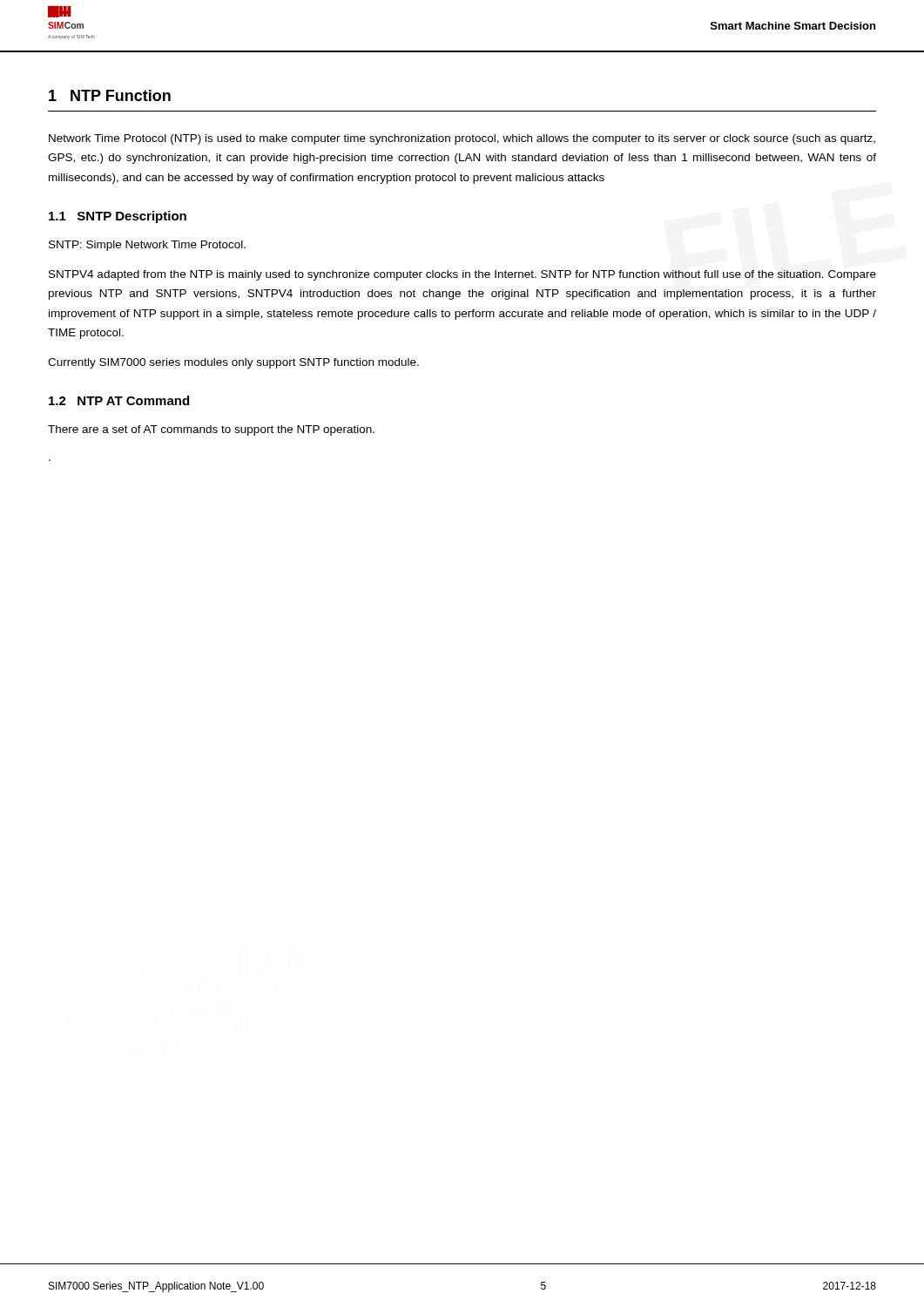Locate the text with the text "SNTP: Simple Network Time Protocol."

[147, 244]
